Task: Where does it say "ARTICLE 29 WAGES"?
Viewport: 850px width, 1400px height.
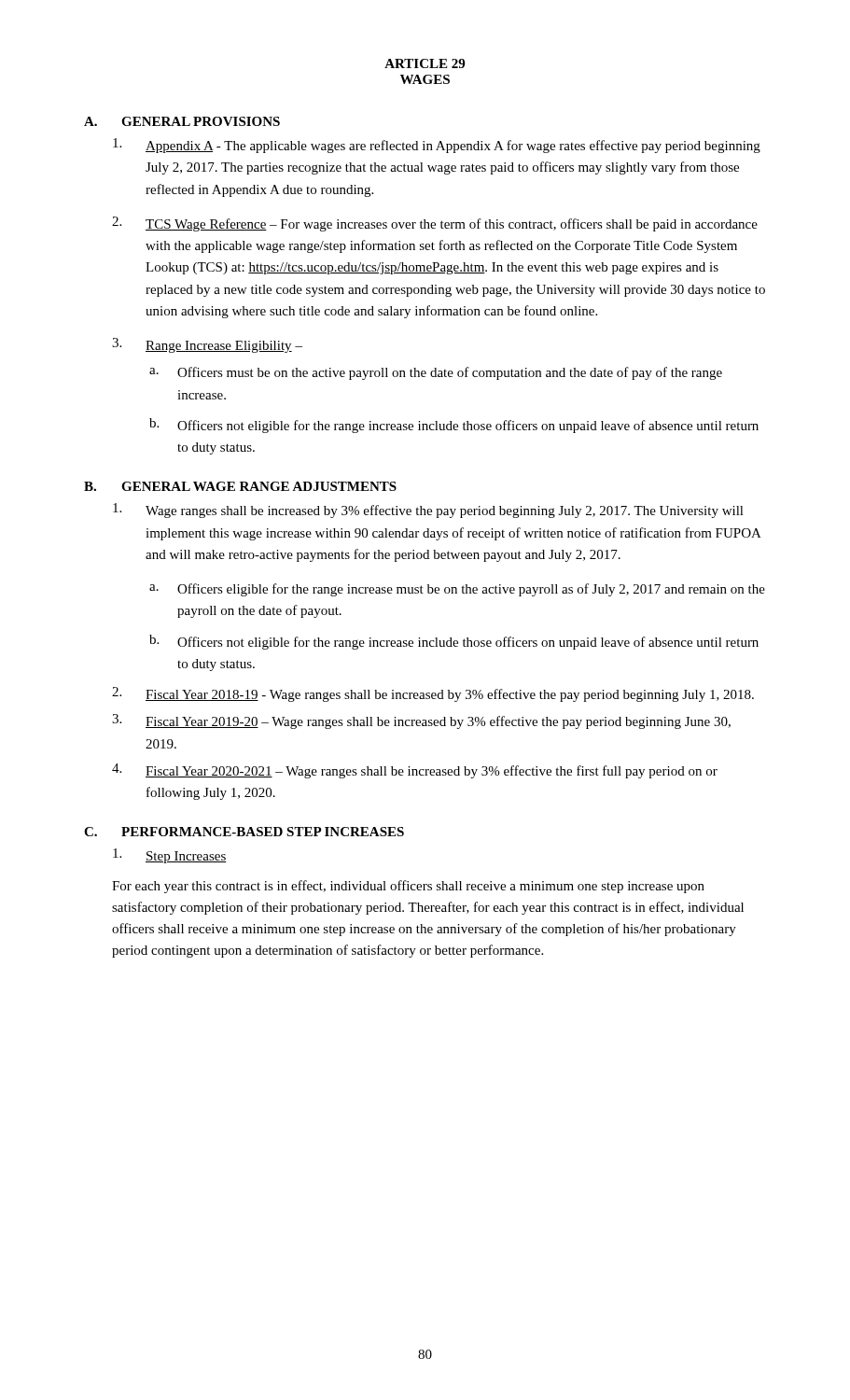Action: (425, 72)
